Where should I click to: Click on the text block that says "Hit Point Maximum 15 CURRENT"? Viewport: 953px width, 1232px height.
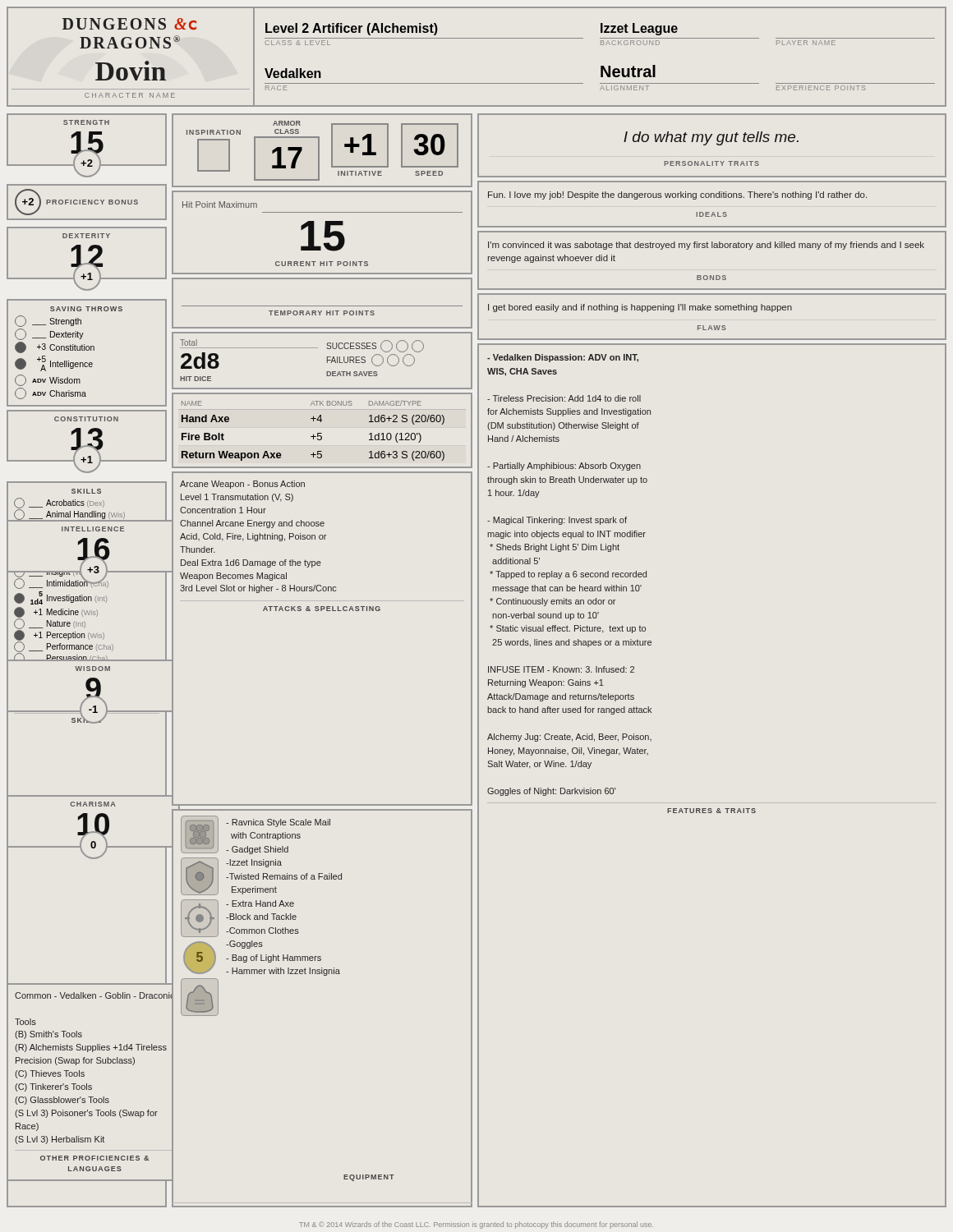(322, 232)
